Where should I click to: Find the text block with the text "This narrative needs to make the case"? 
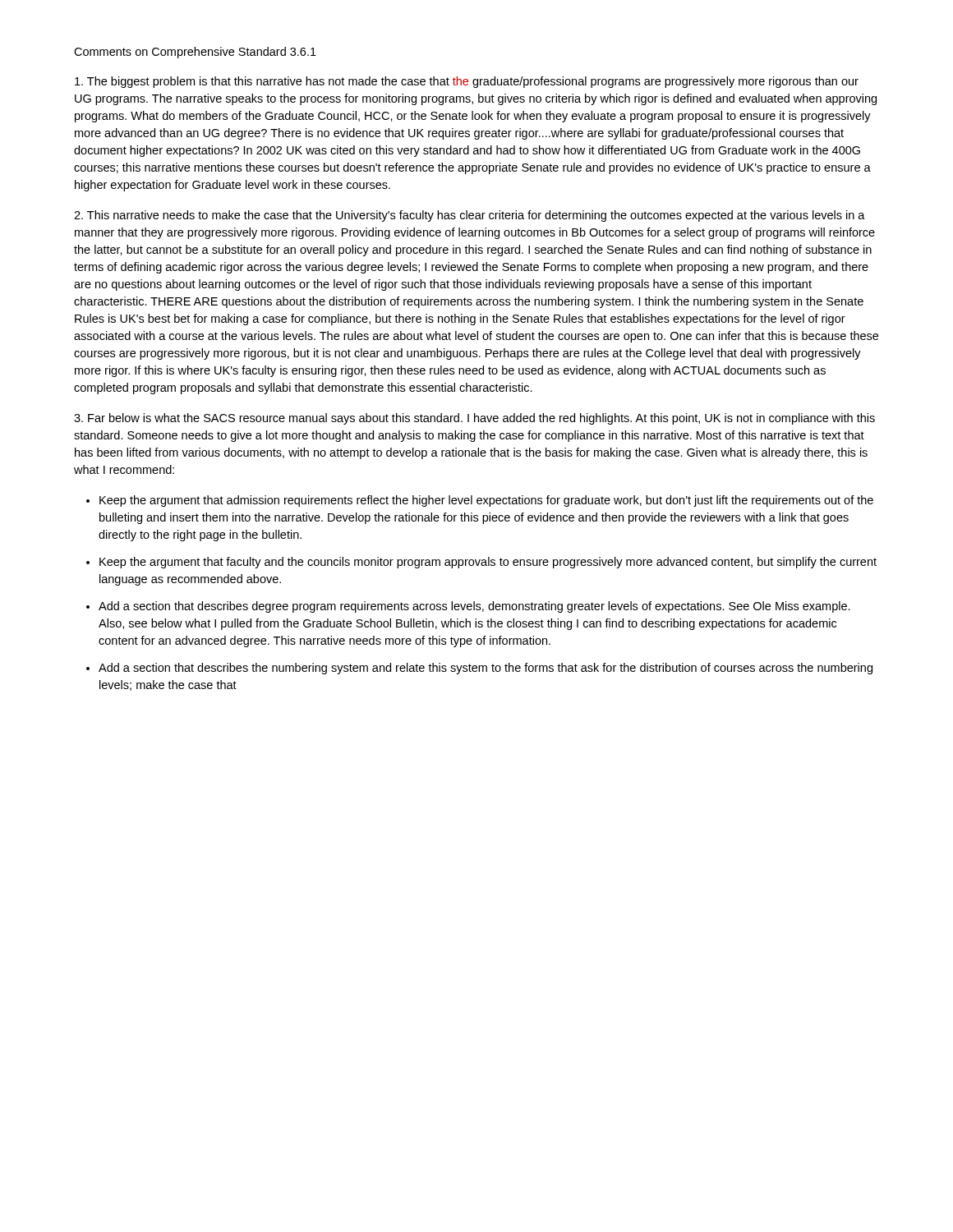point(476,302)
